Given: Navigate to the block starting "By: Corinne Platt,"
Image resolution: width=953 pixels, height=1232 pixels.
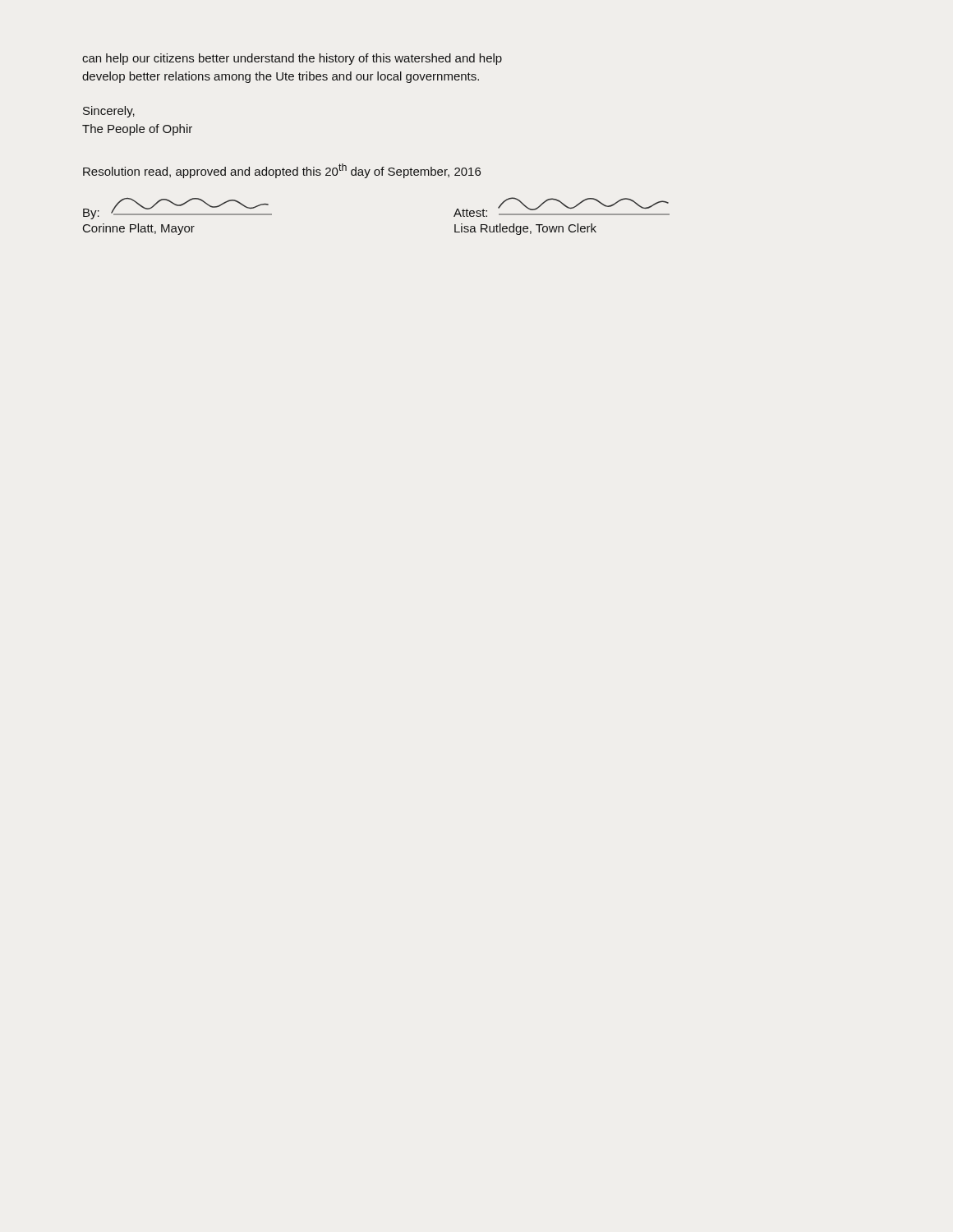Looking at the screenshot, I should [x=260, y=209].
